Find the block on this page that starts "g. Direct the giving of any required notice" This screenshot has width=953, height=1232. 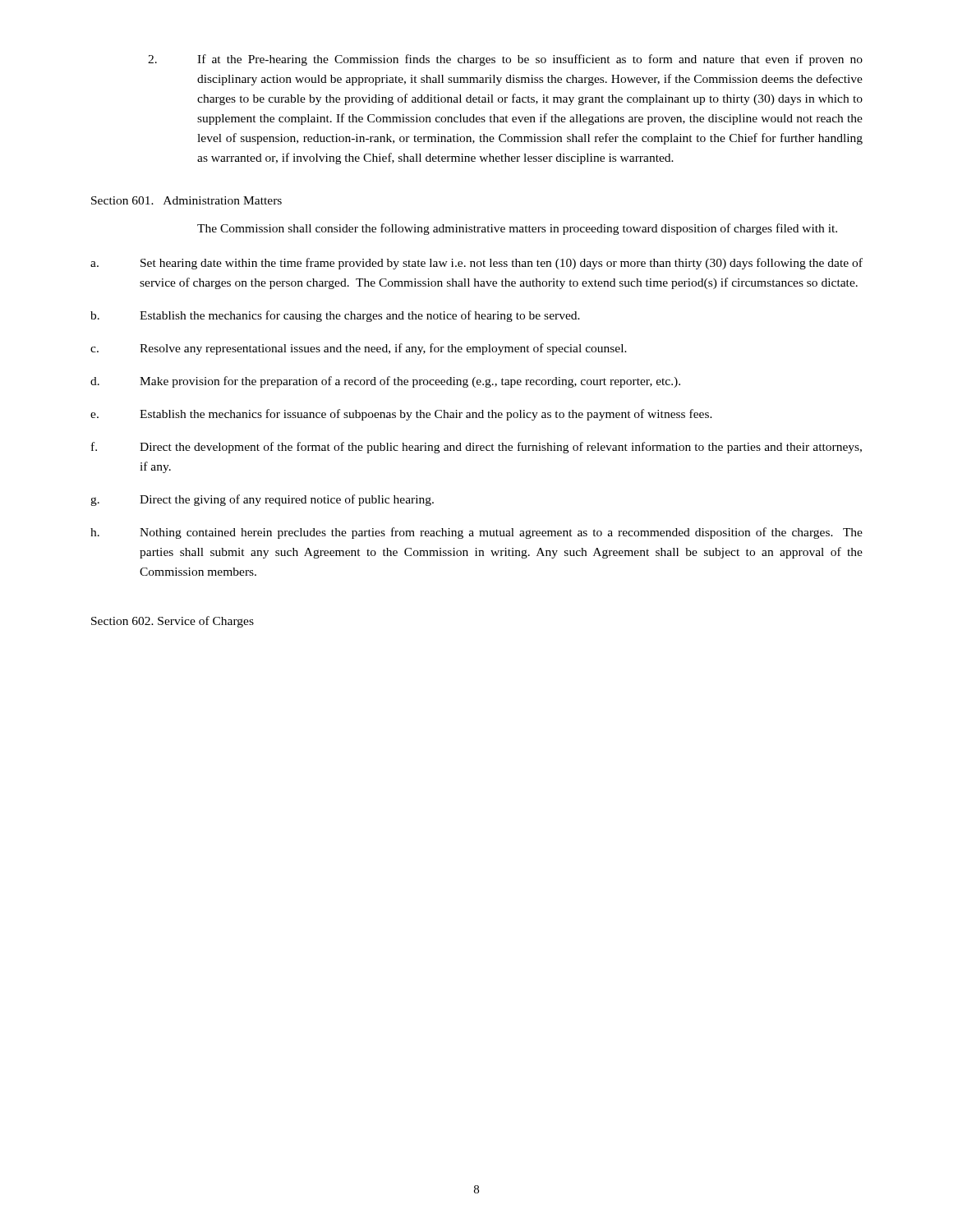tap(262, 500)
